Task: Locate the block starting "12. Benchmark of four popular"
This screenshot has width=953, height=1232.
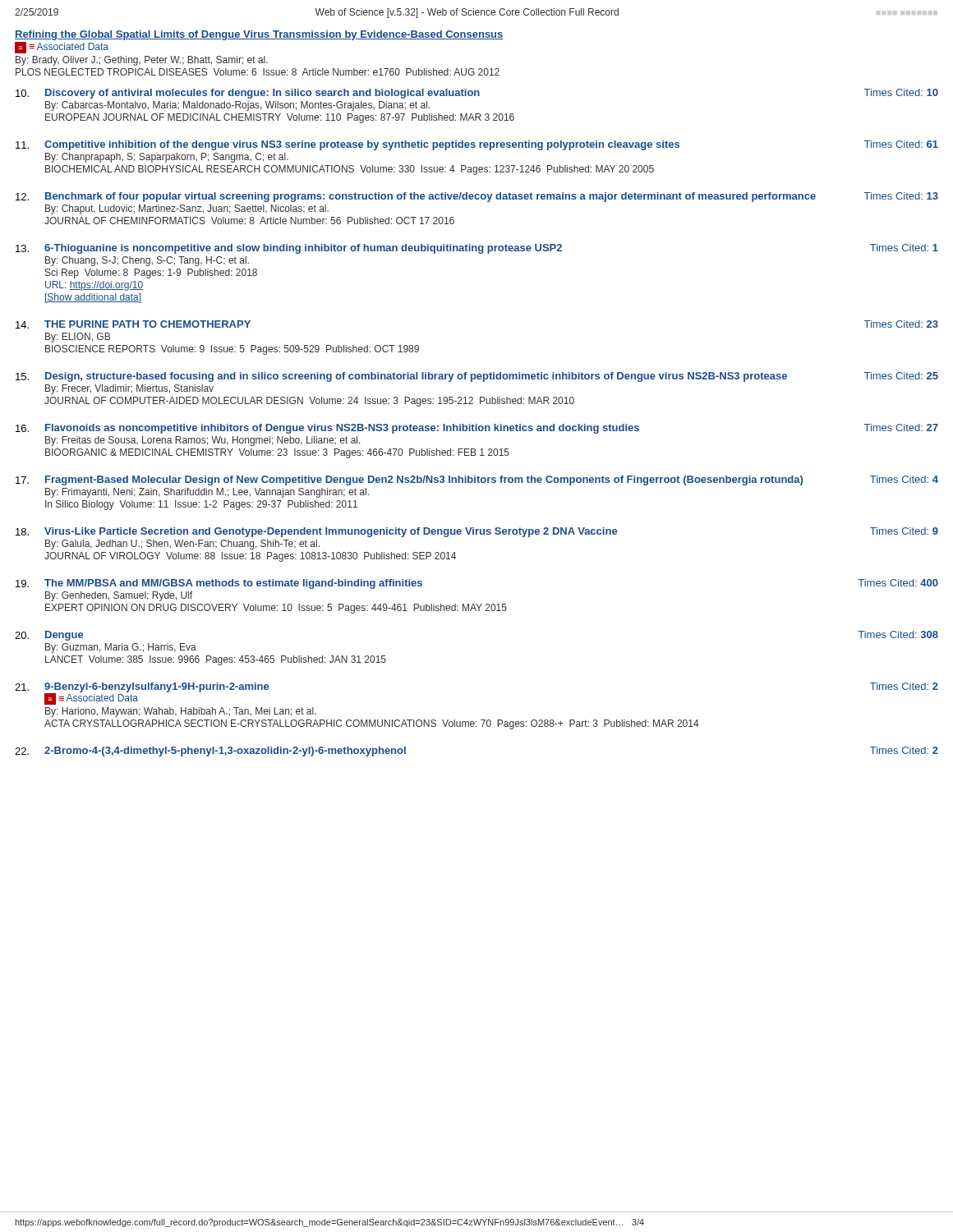Action: click(476, 208)
